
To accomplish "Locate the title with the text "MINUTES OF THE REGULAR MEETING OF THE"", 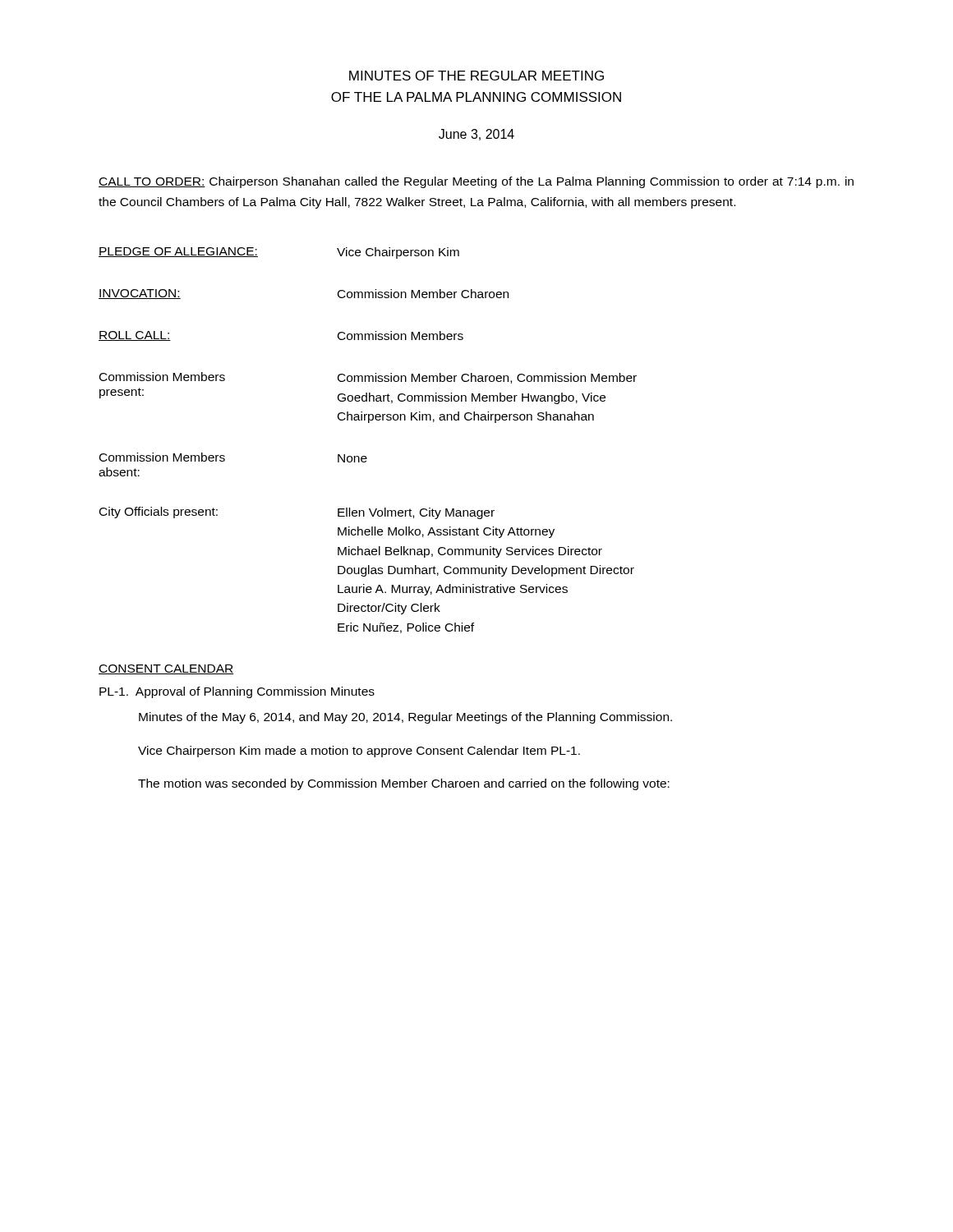I will (476, 87).
